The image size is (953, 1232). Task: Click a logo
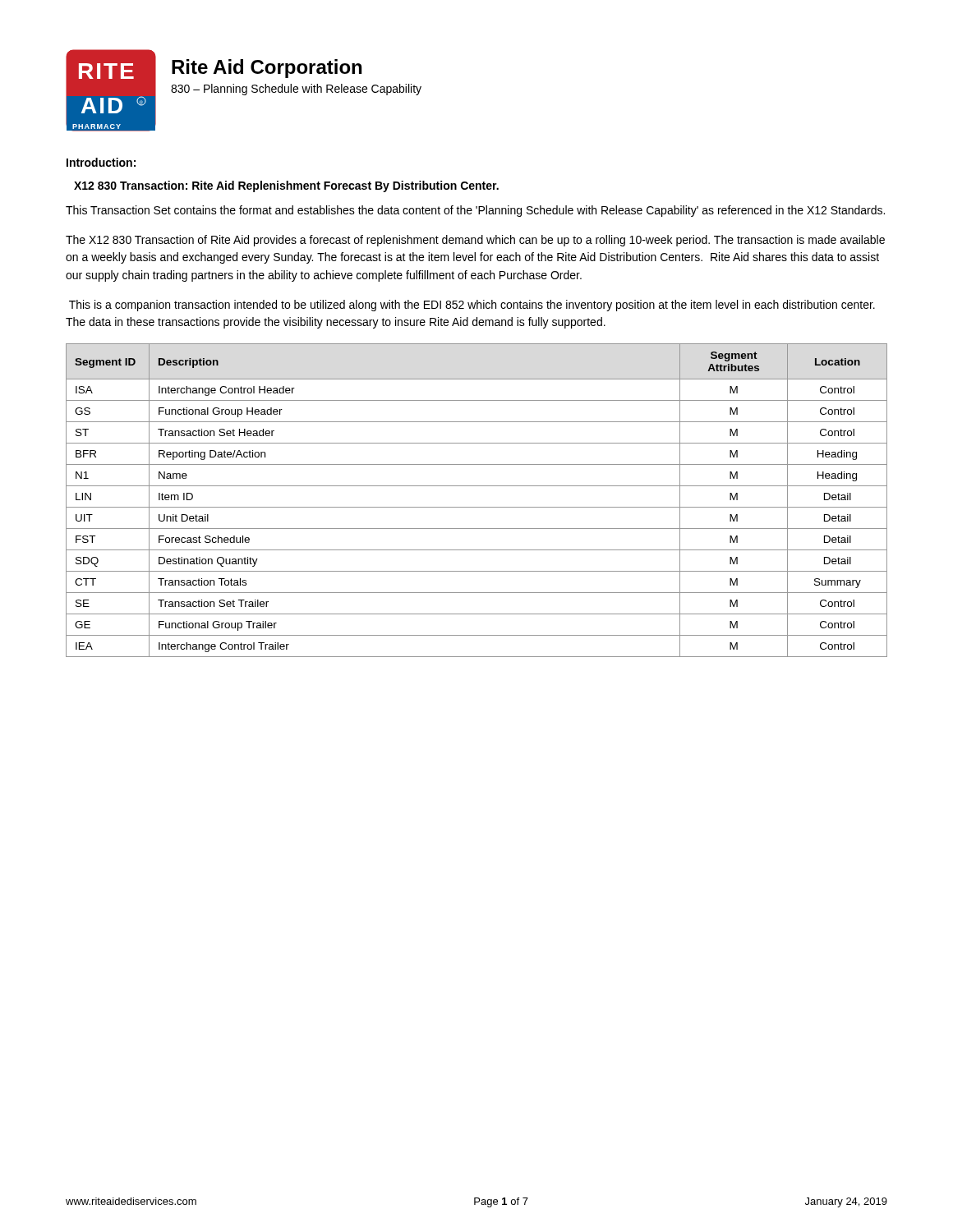pyautogui.click(x=111, y=90)
